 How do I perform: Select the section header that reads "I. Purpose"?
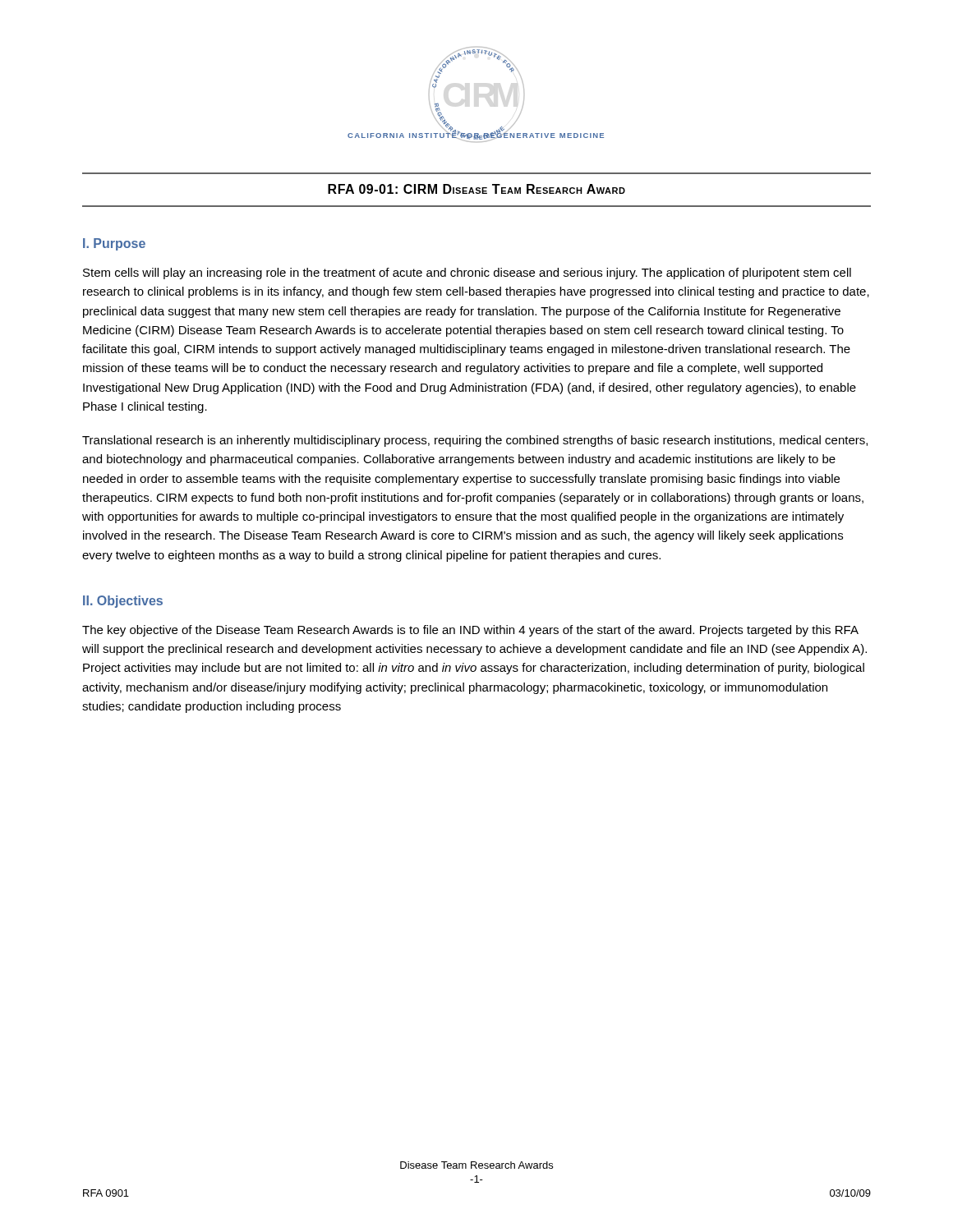[114, 244]
